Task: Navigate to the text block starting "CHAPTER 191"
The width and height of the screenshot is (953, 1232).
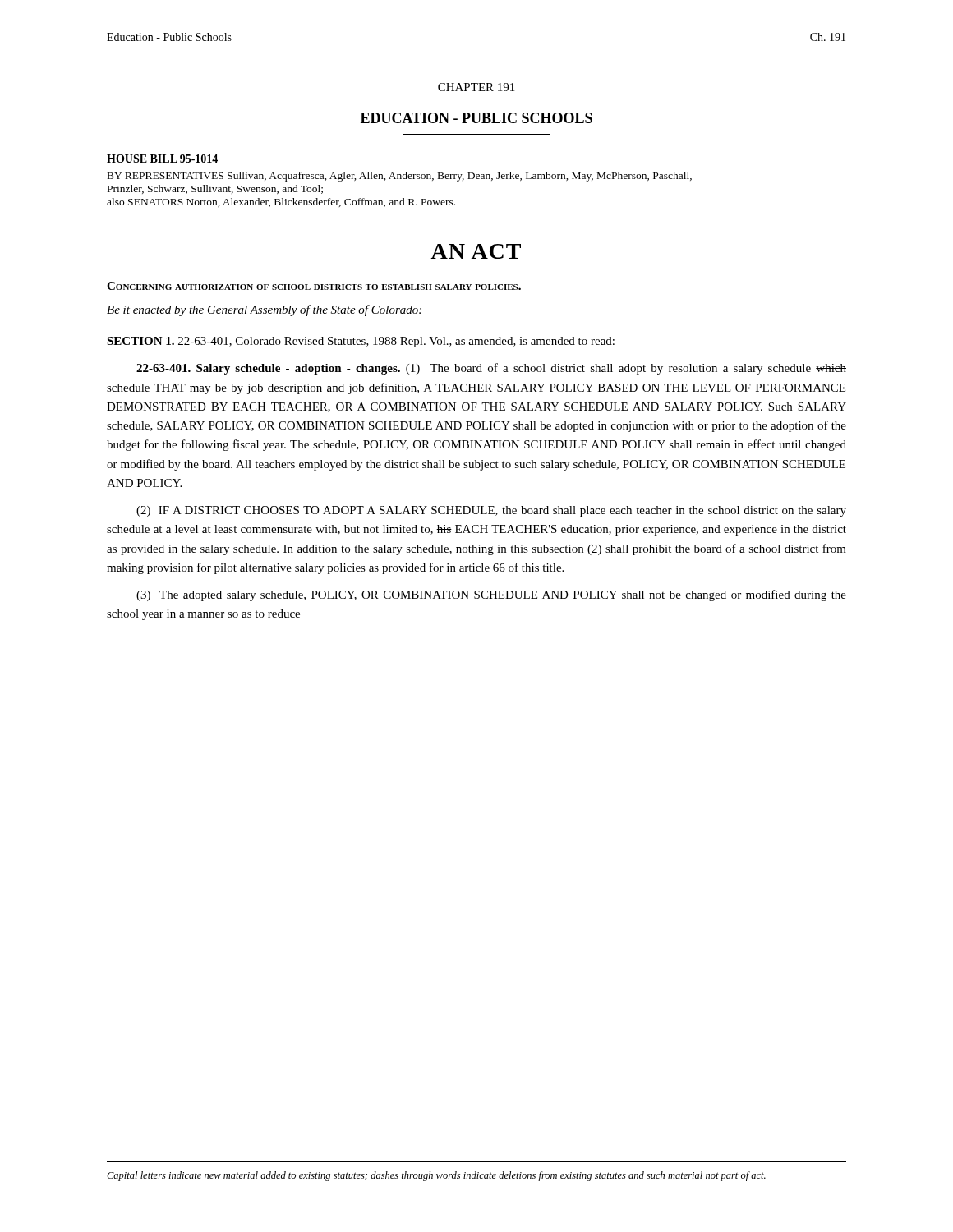Action: (x=476, y=87)
